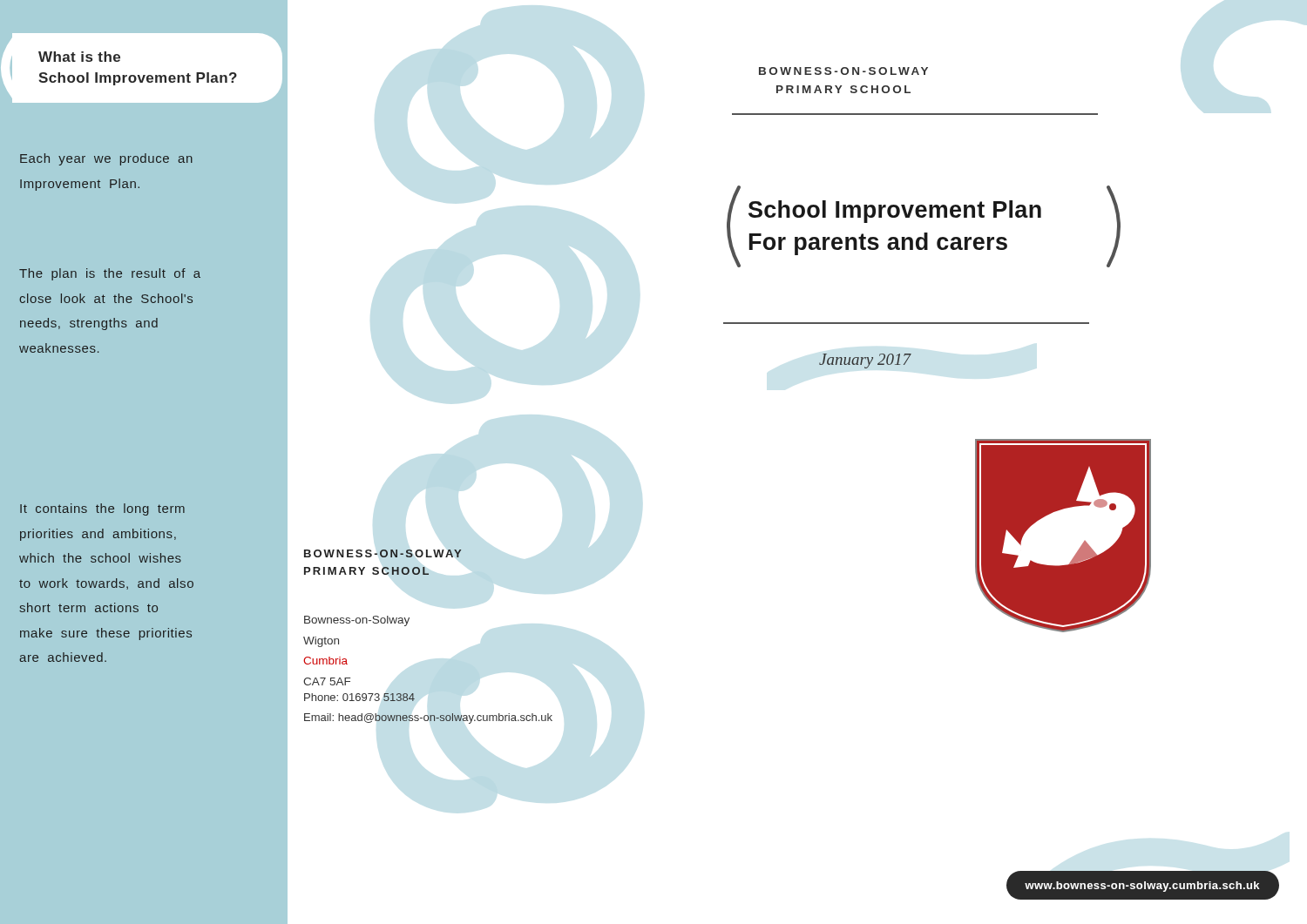Locate the text "School Improvement PlanFor parents and carers"
The width and height of the screenshot is (1307, 924).
tap(924, 227)
